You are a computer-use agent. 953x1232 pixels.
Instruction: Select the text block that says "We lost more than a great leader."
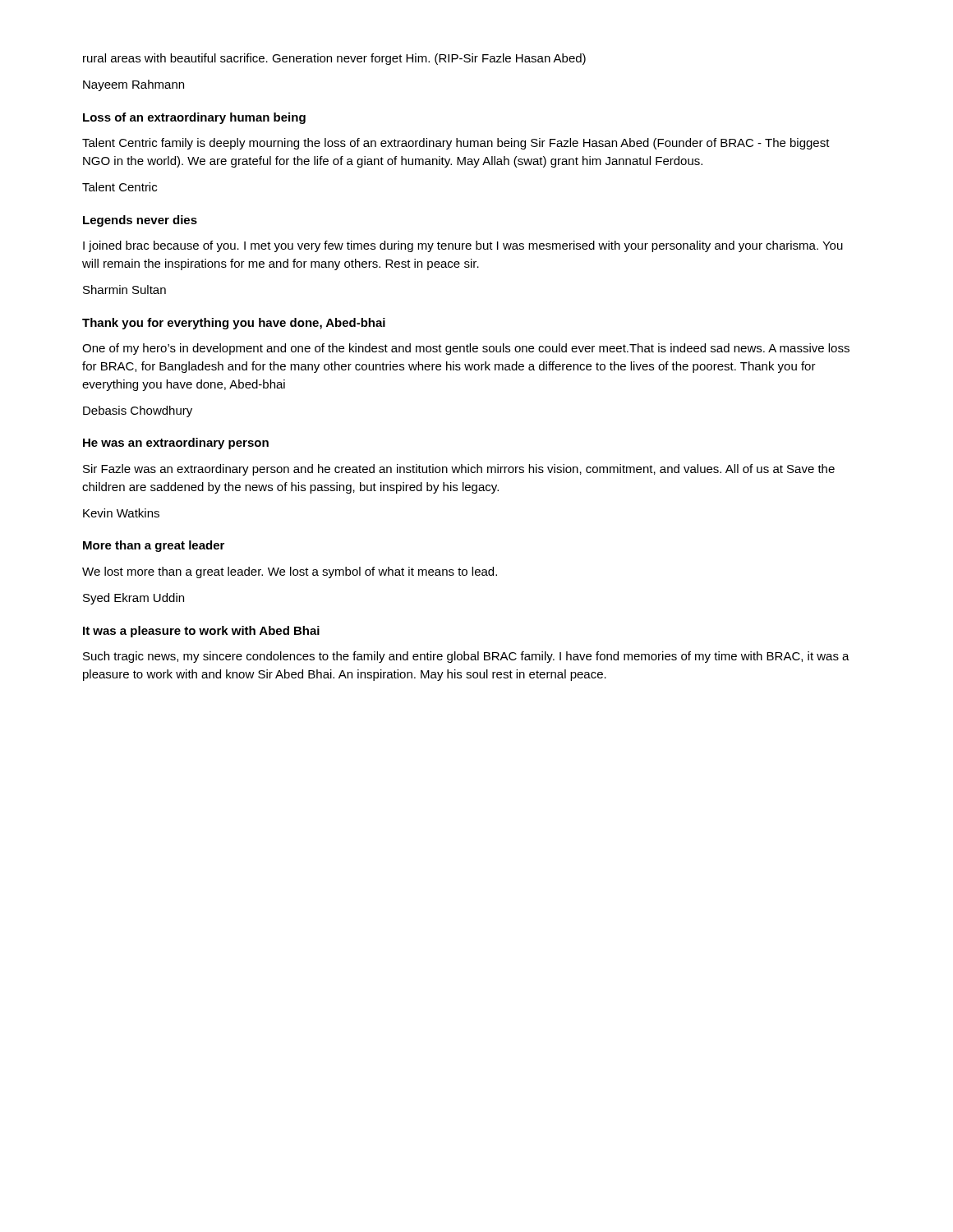(290, 571)
